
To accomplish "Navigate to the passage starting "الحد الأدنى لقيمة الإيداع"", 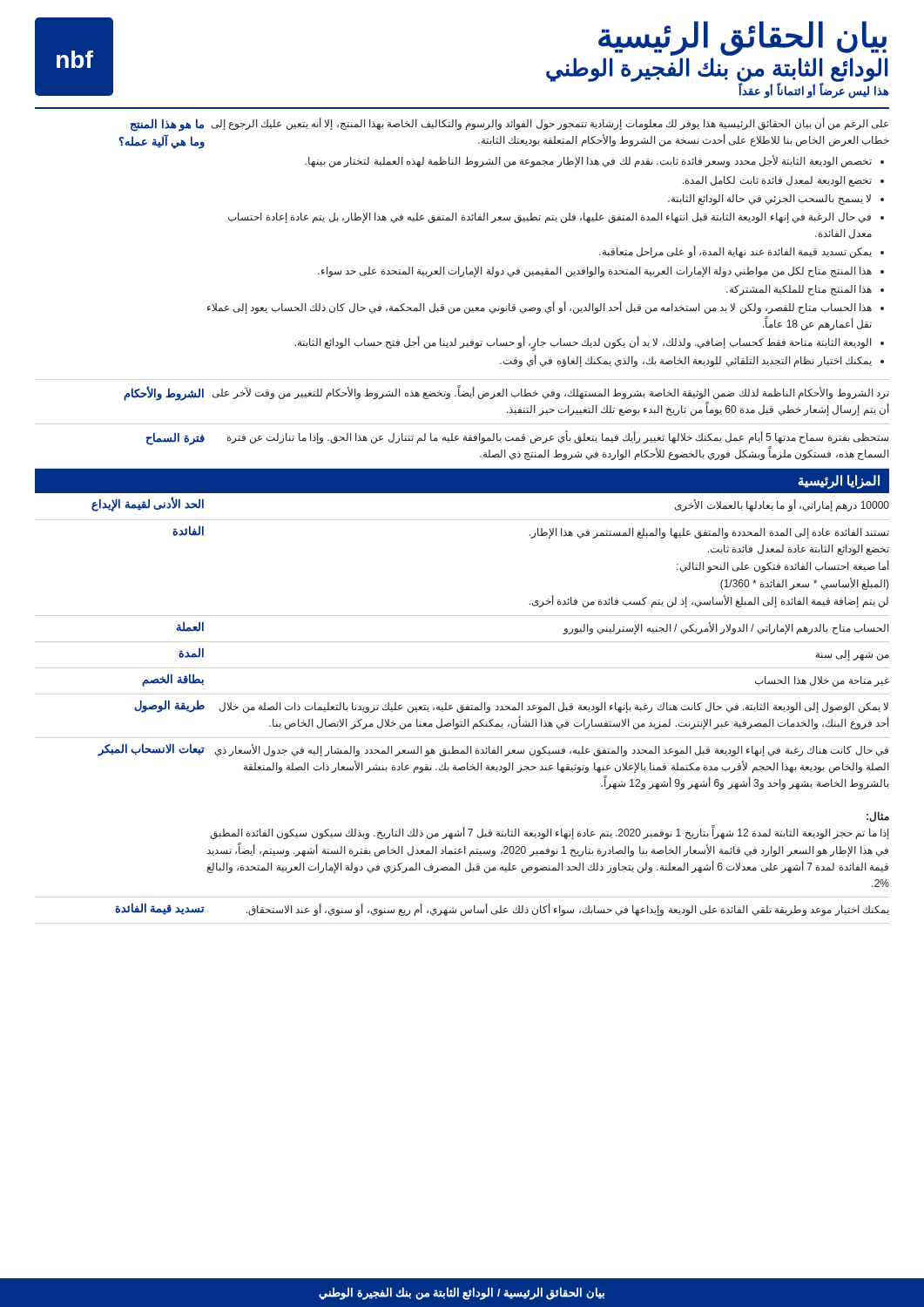I will tap(148, 504).
